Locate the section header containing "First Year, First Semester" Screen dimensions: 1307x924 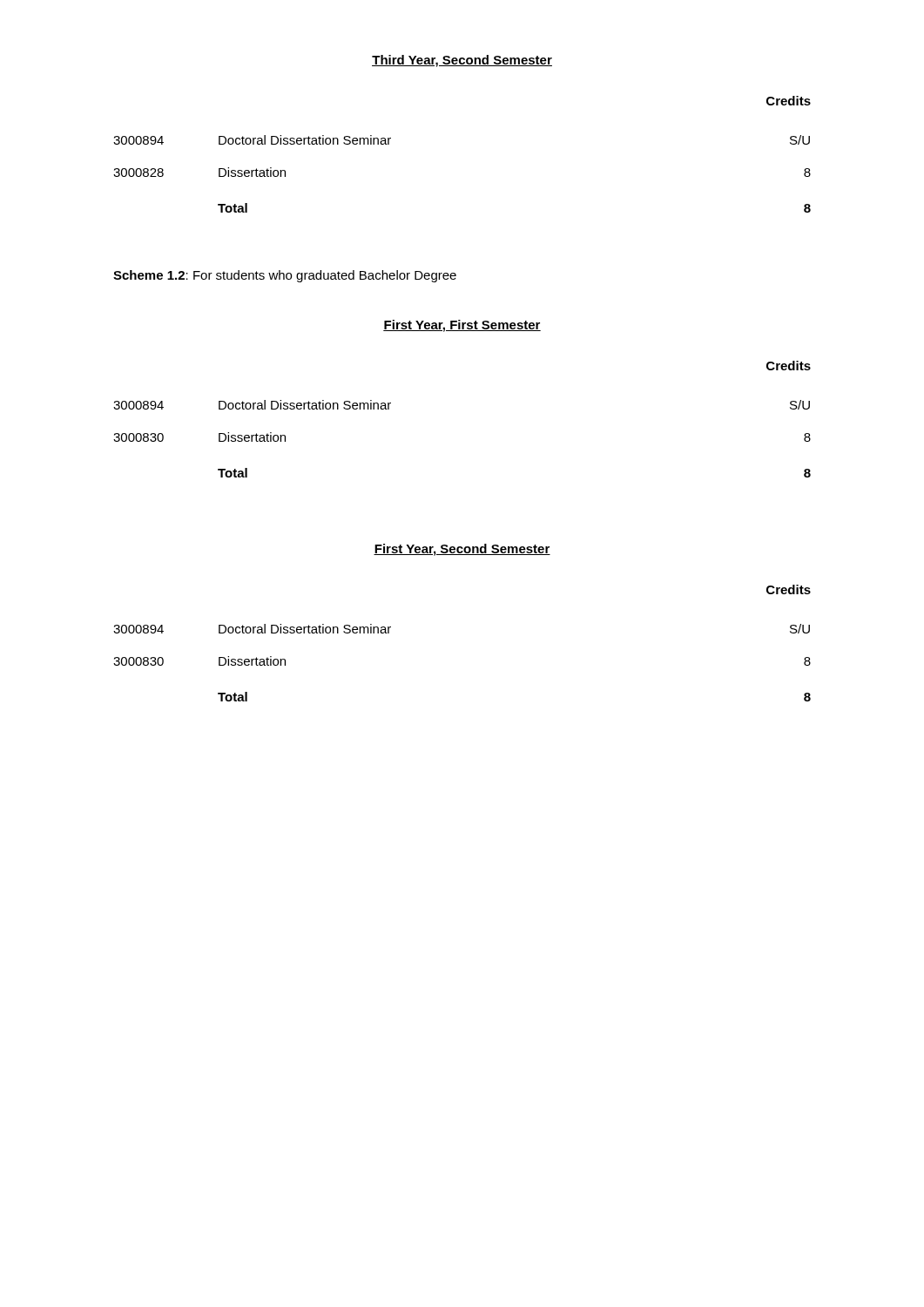(x=462, y=325)
